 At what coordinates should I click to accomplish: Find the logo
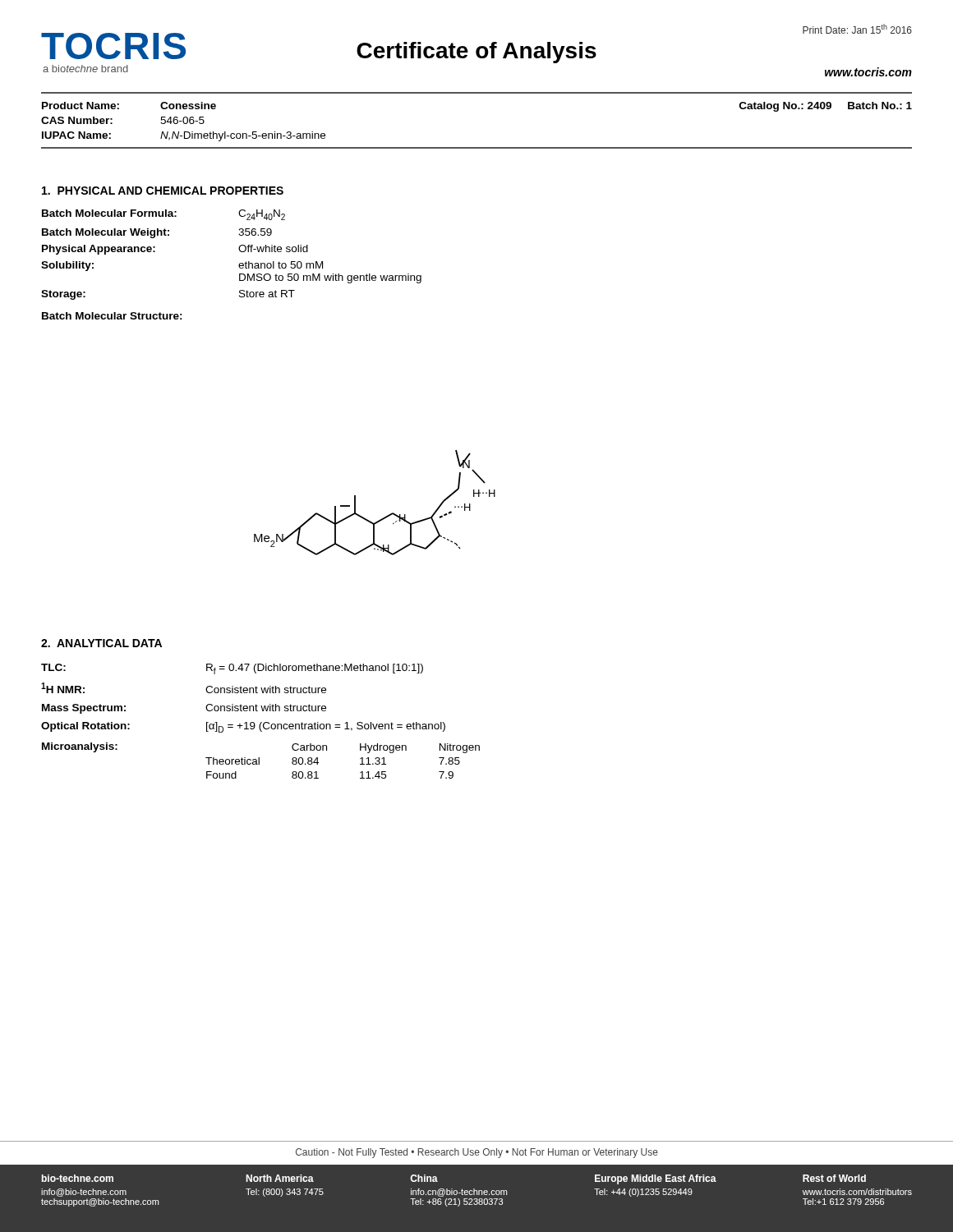[123, 50]
